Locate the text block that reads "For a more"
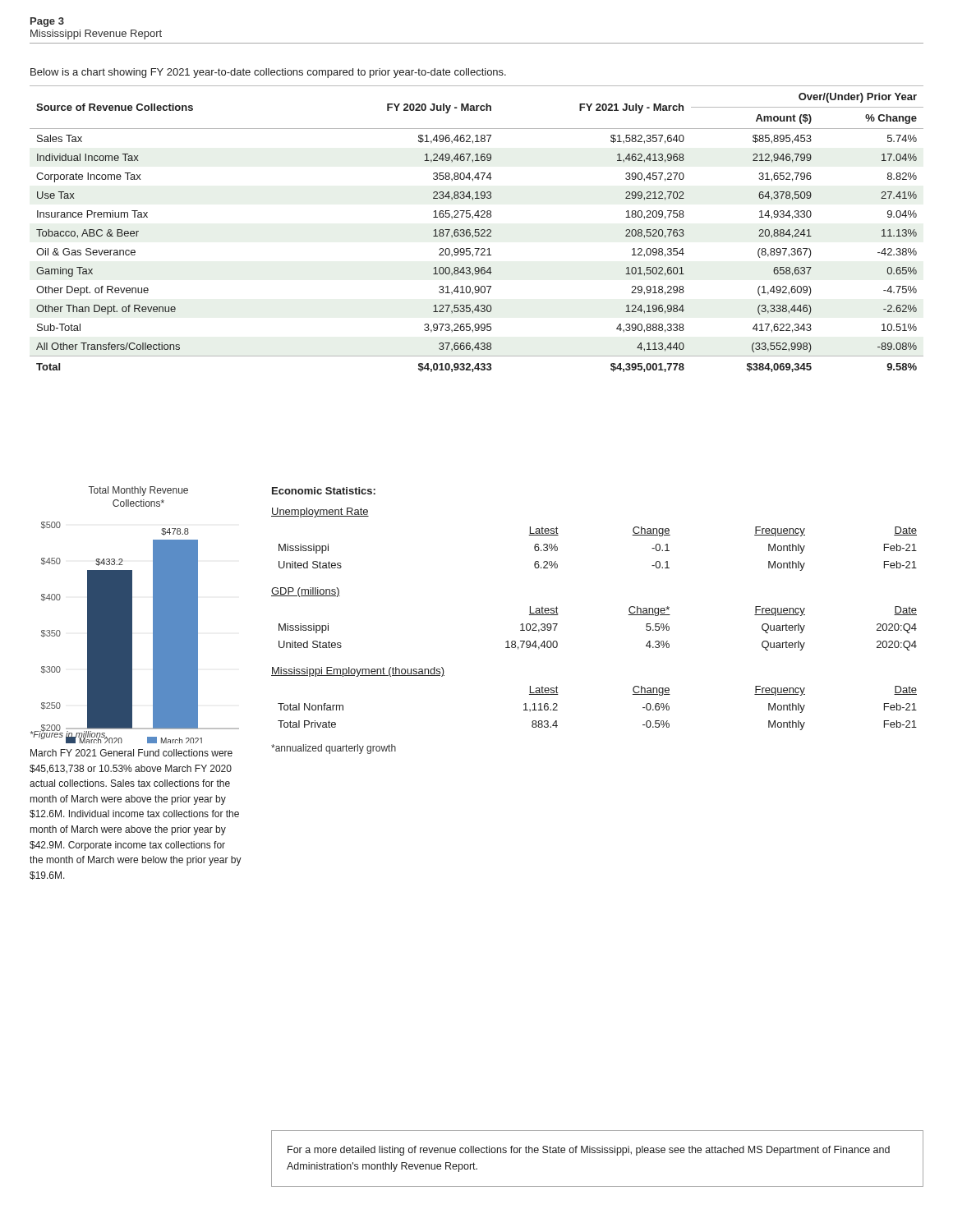Viewport: 953px width, 1232px height. 588,1158
